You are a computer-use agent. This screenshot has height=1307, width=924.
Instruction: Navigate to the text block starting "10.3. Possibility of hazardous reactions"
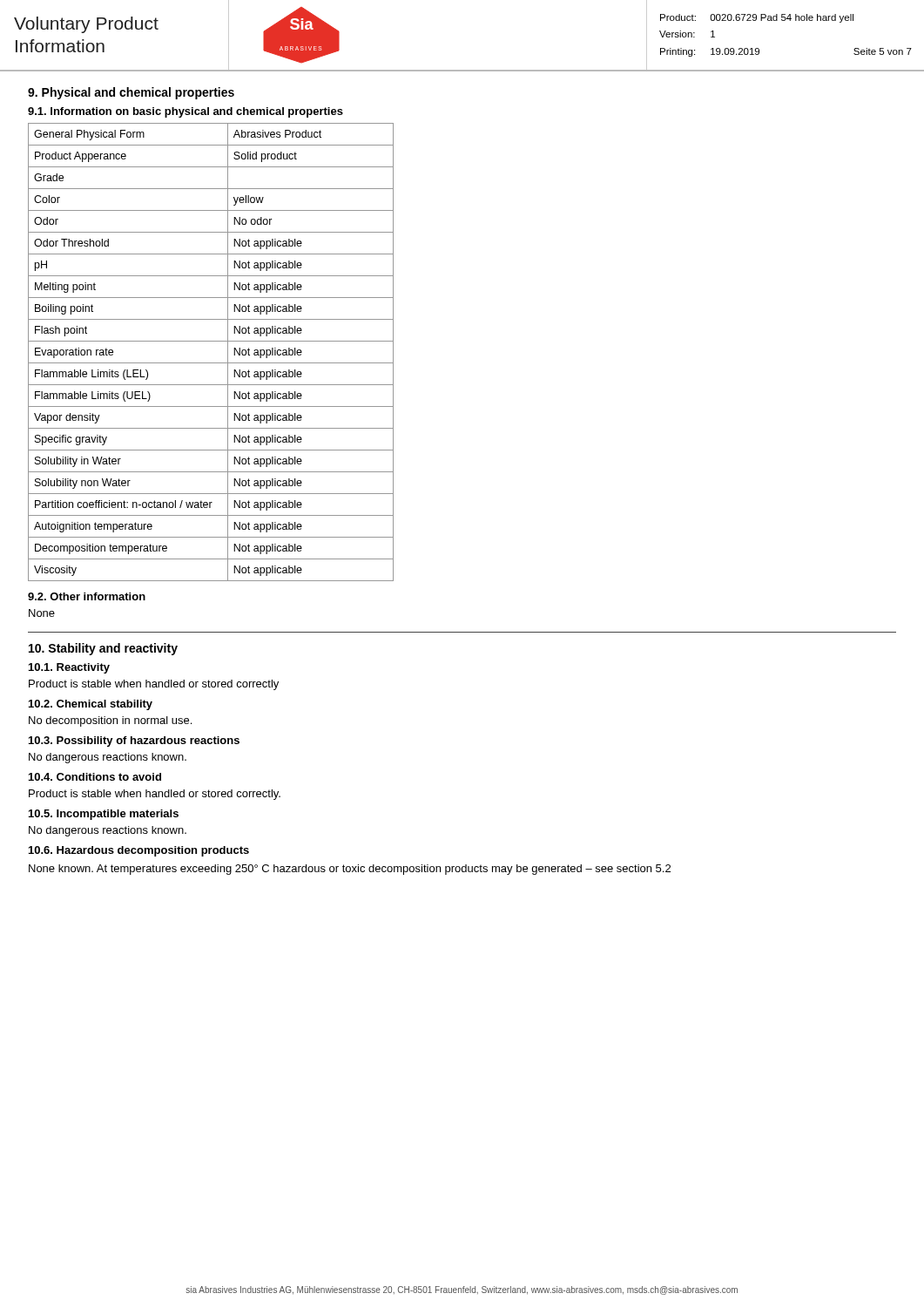134,740
